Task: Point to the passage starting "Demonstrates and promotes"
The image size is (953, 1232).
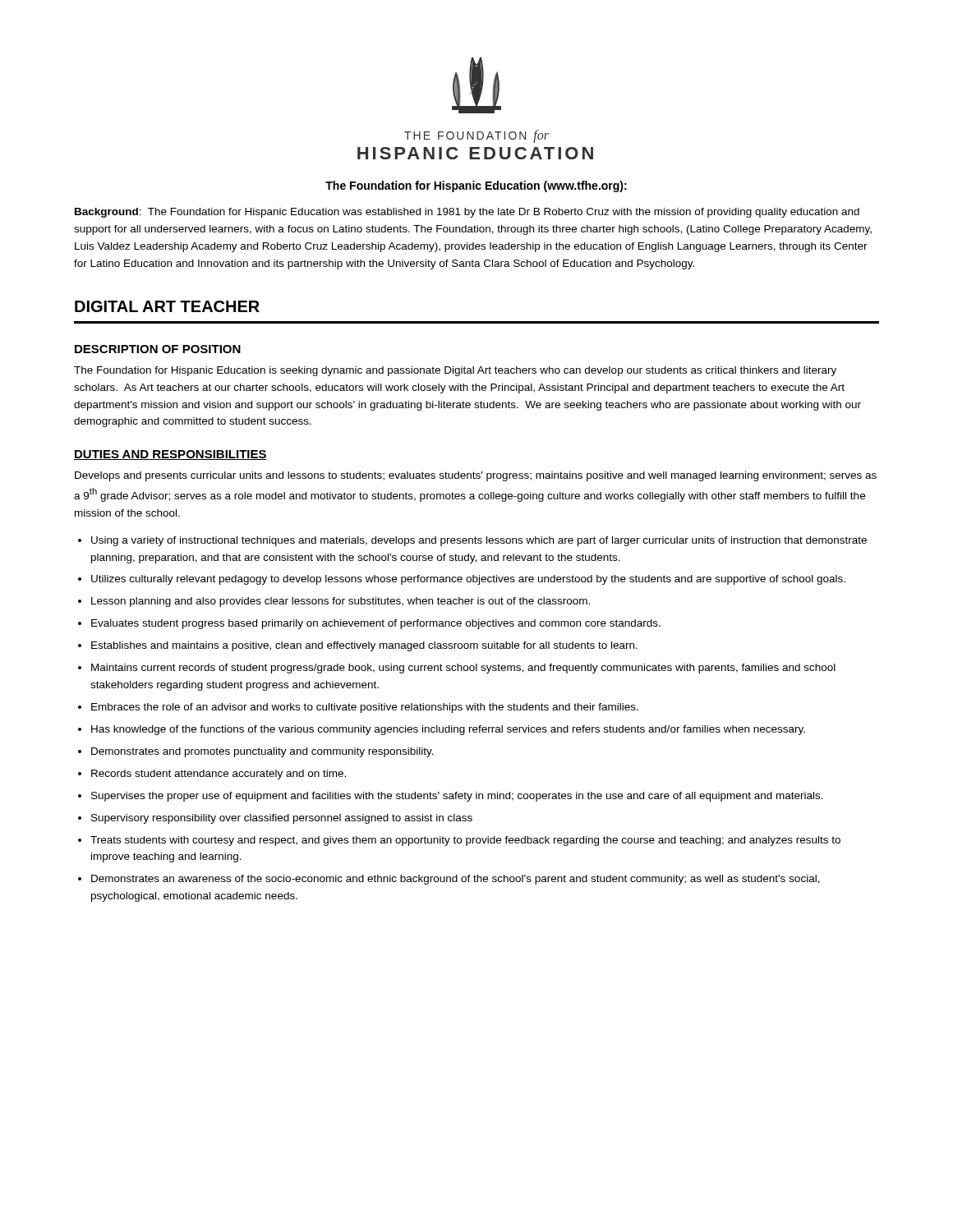Action: tap(262, 751)
